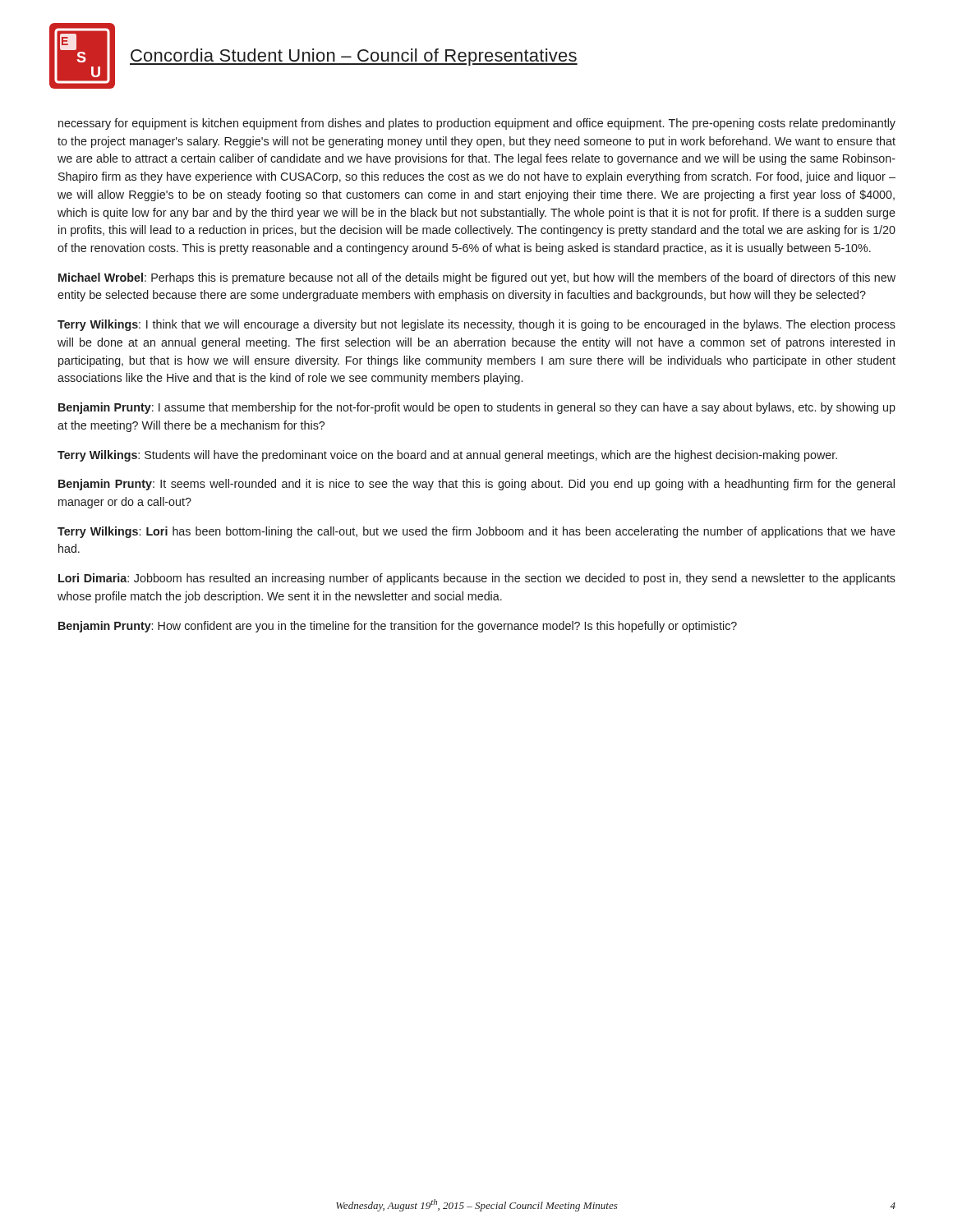This screenshot has width=953, height=1232.
Task: Find the region starting "Terry Wilkings: Students will have the"
Action: pyautogui.click(x=448, y=455)
